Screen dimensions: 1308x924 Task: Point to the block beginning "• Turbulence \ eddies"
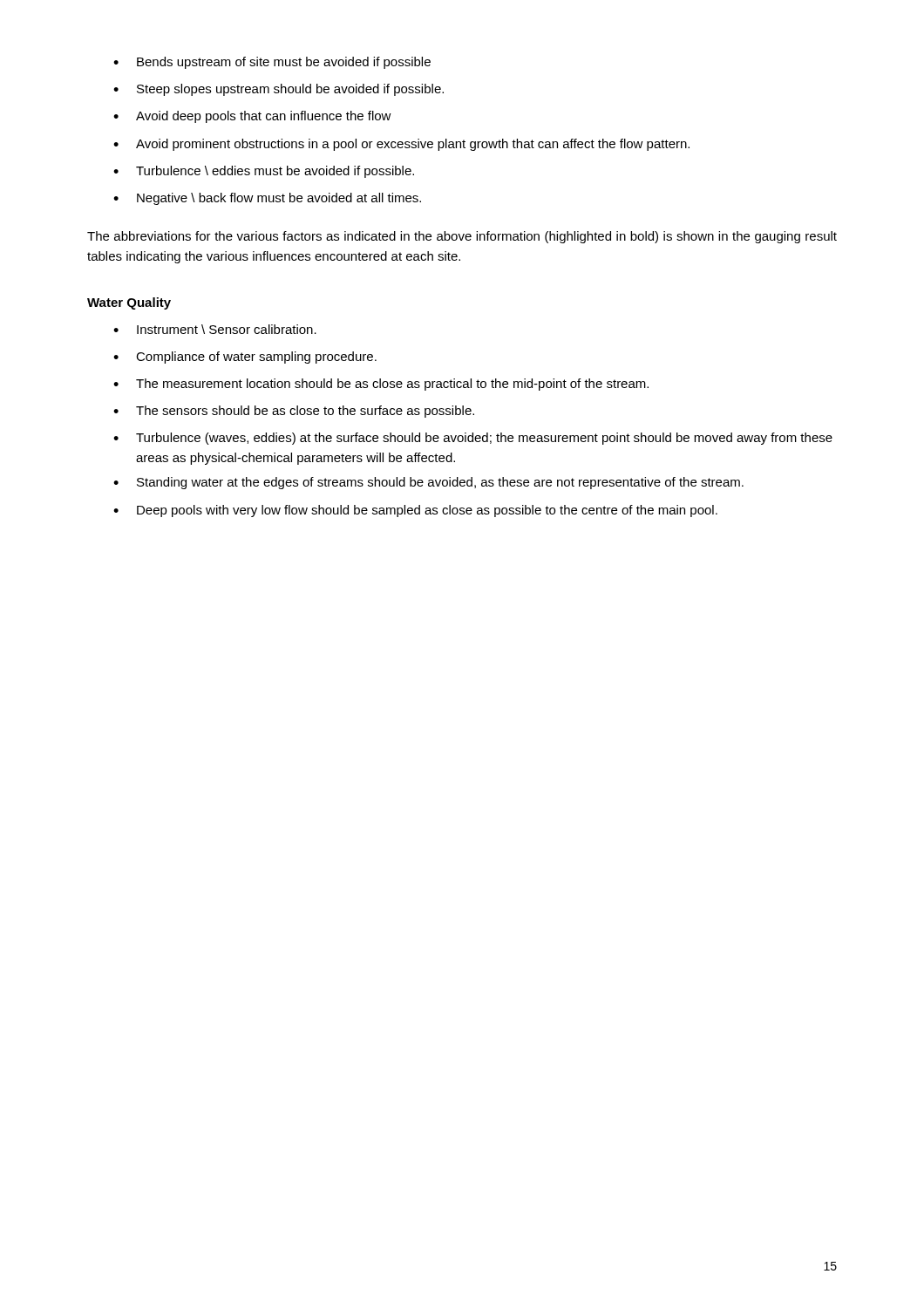pyautogui.click(x=264, y=172)
